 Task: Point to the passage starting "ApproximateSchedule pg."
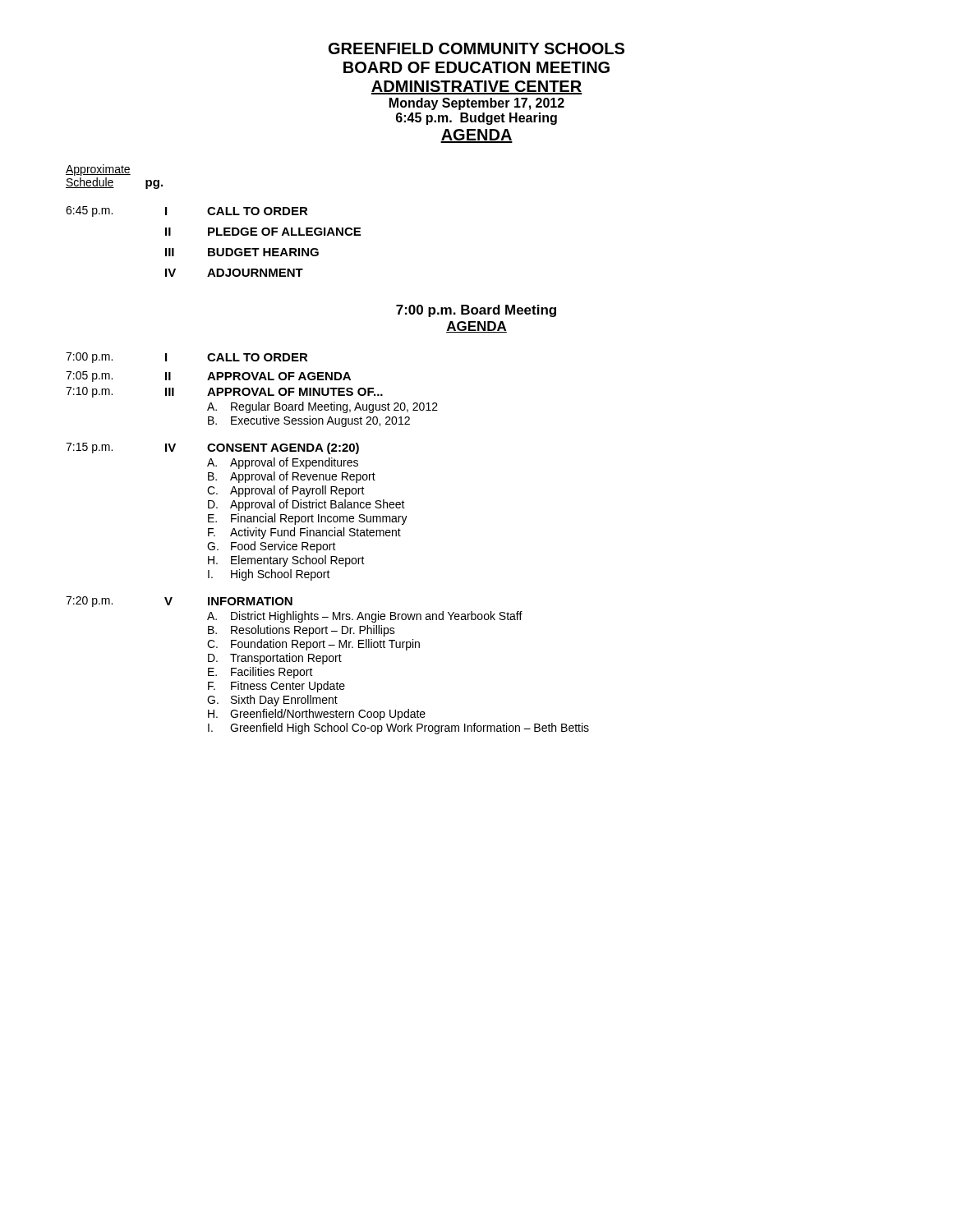[115, 176]
